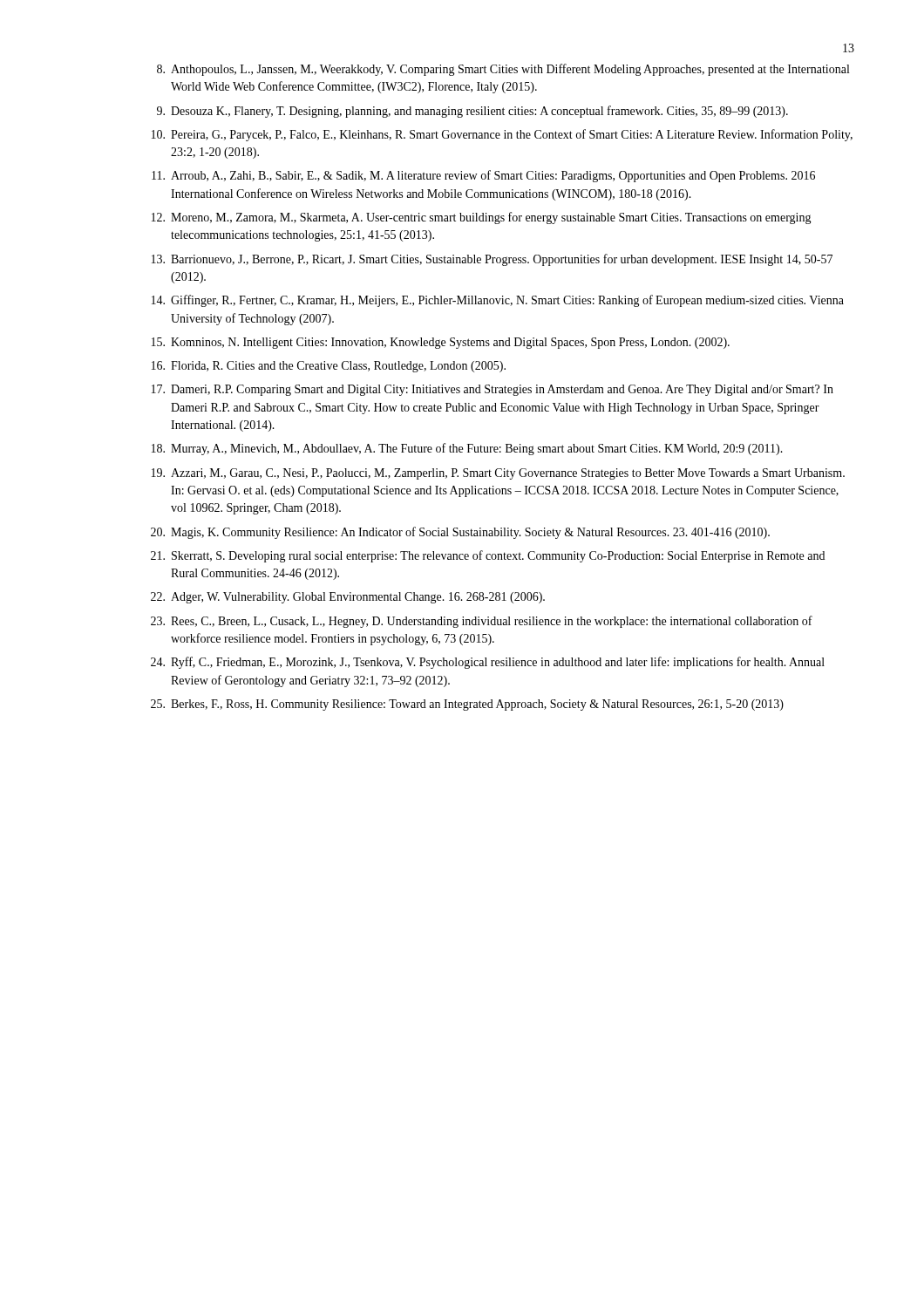This screenshot has width=924, height=1308.
Task: Point to the block beginning "14. Giffinger, R., Fertner, C., Kramar,"
Action: point(497,310)
